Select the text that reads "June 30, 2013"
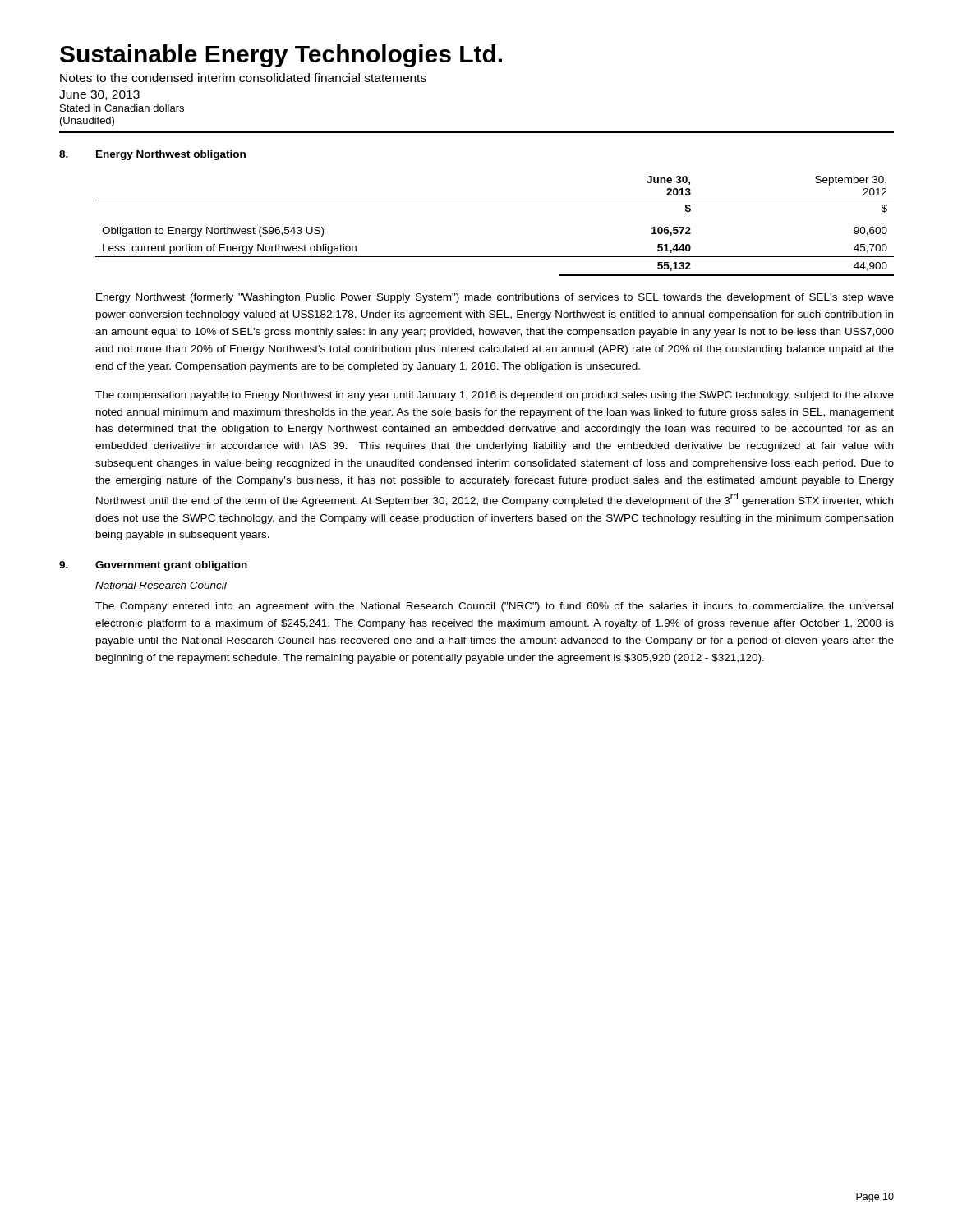The image size is (953, 1232). tap(100, 94)
